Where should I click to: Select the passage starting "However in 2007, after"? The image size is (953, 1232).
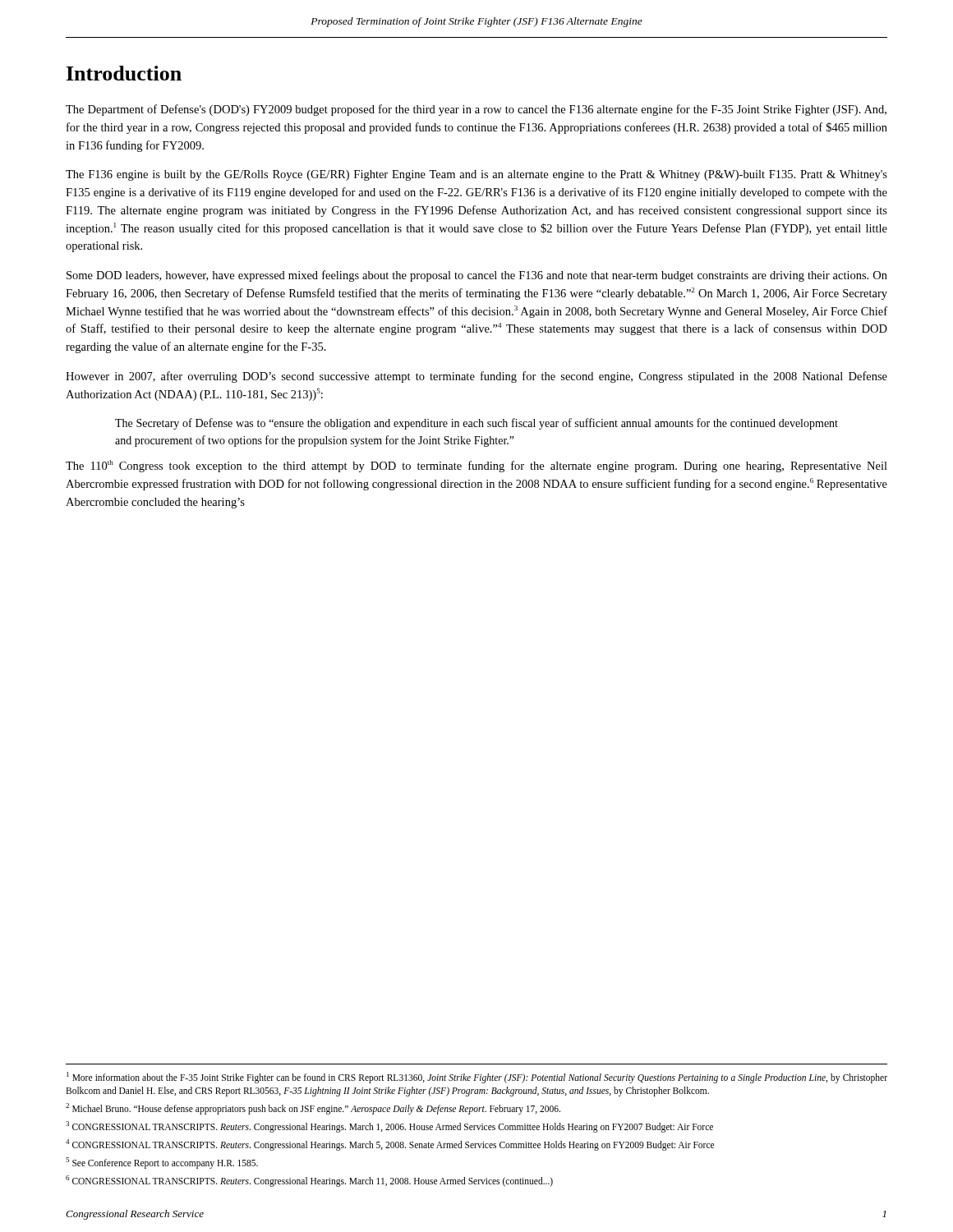tap(476, 385)
